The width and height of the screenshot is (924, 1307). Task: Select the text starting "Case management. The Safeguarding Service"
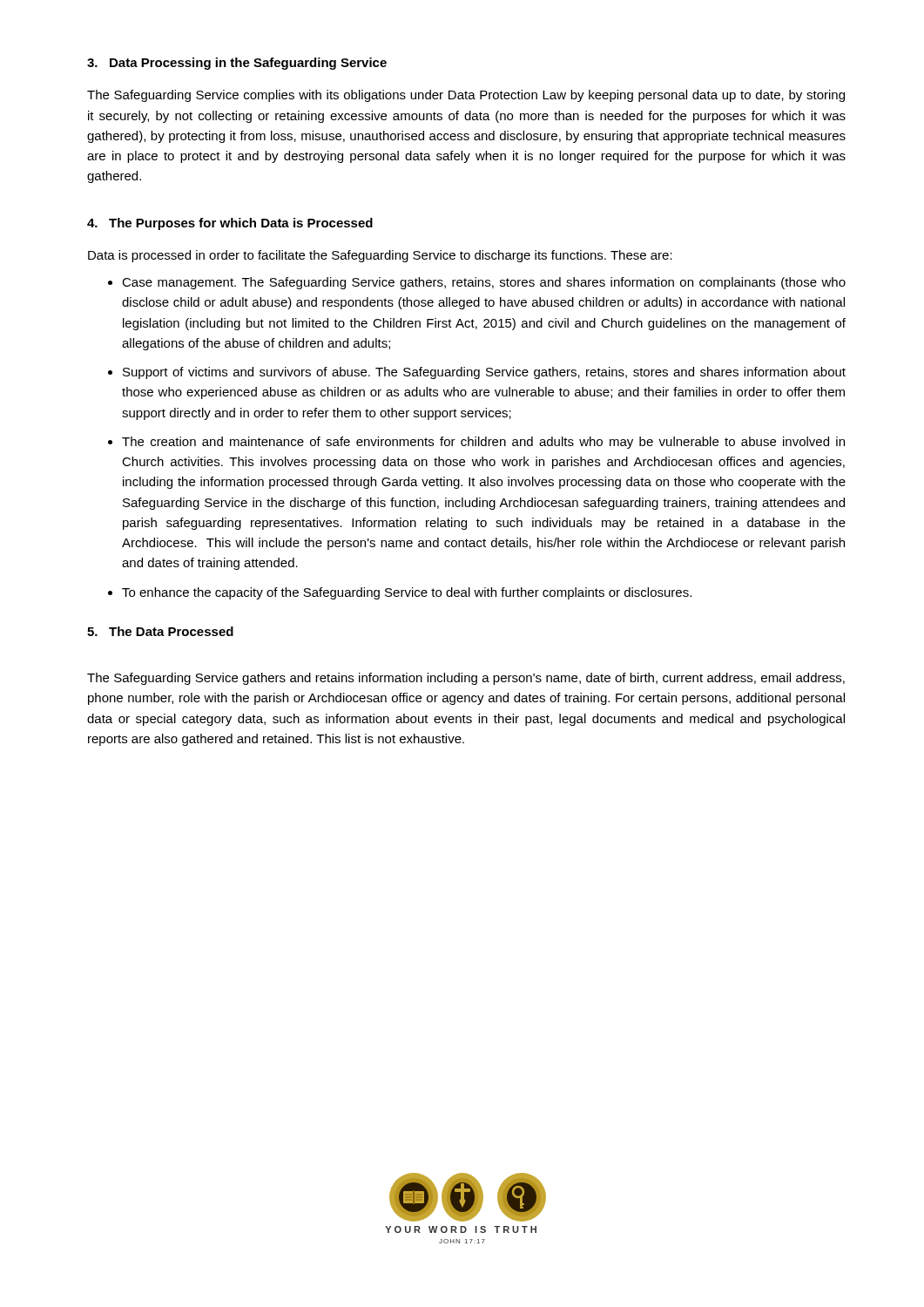[484, 312]
